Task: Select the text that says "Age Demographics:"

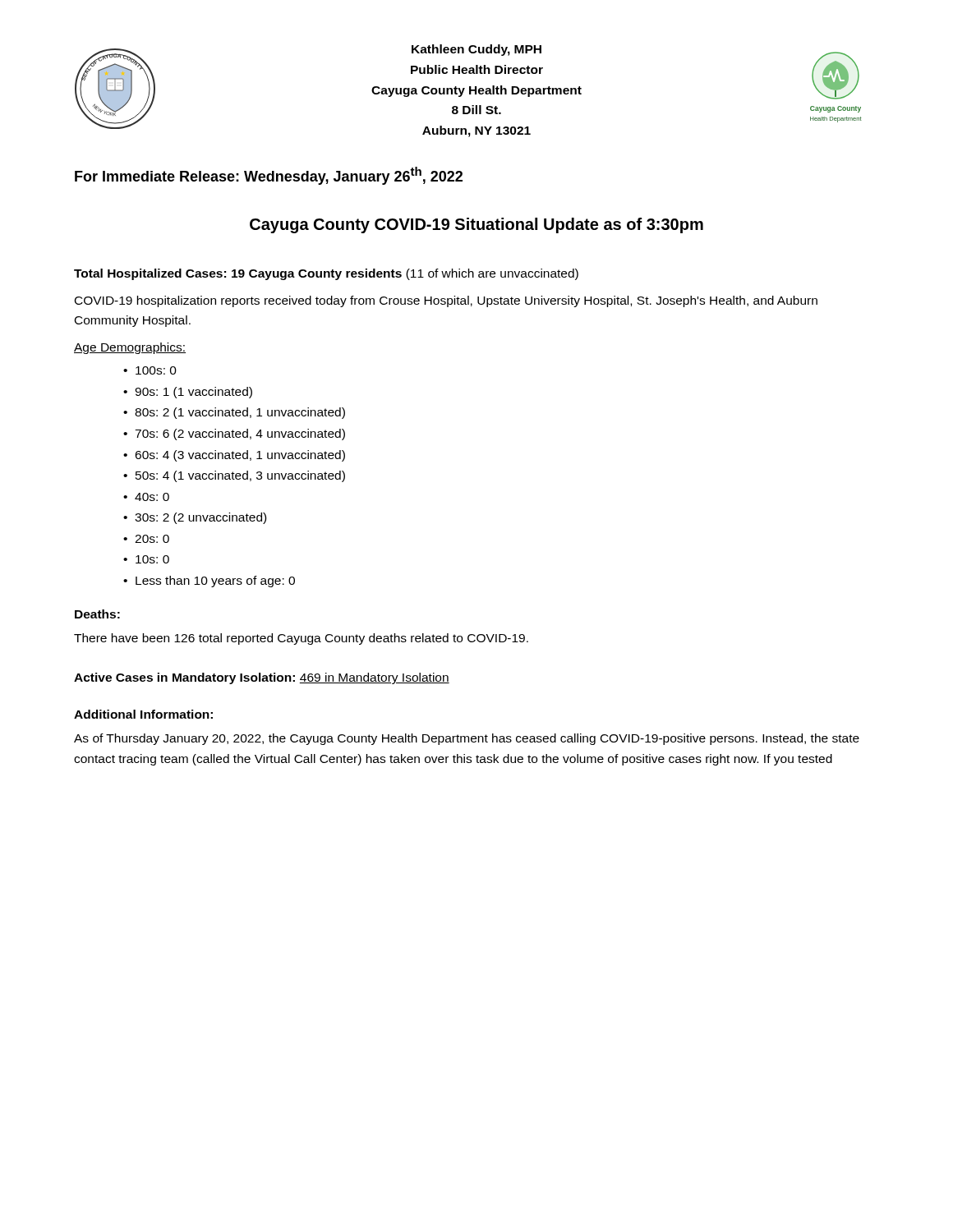Action: (x=130, y=347)
